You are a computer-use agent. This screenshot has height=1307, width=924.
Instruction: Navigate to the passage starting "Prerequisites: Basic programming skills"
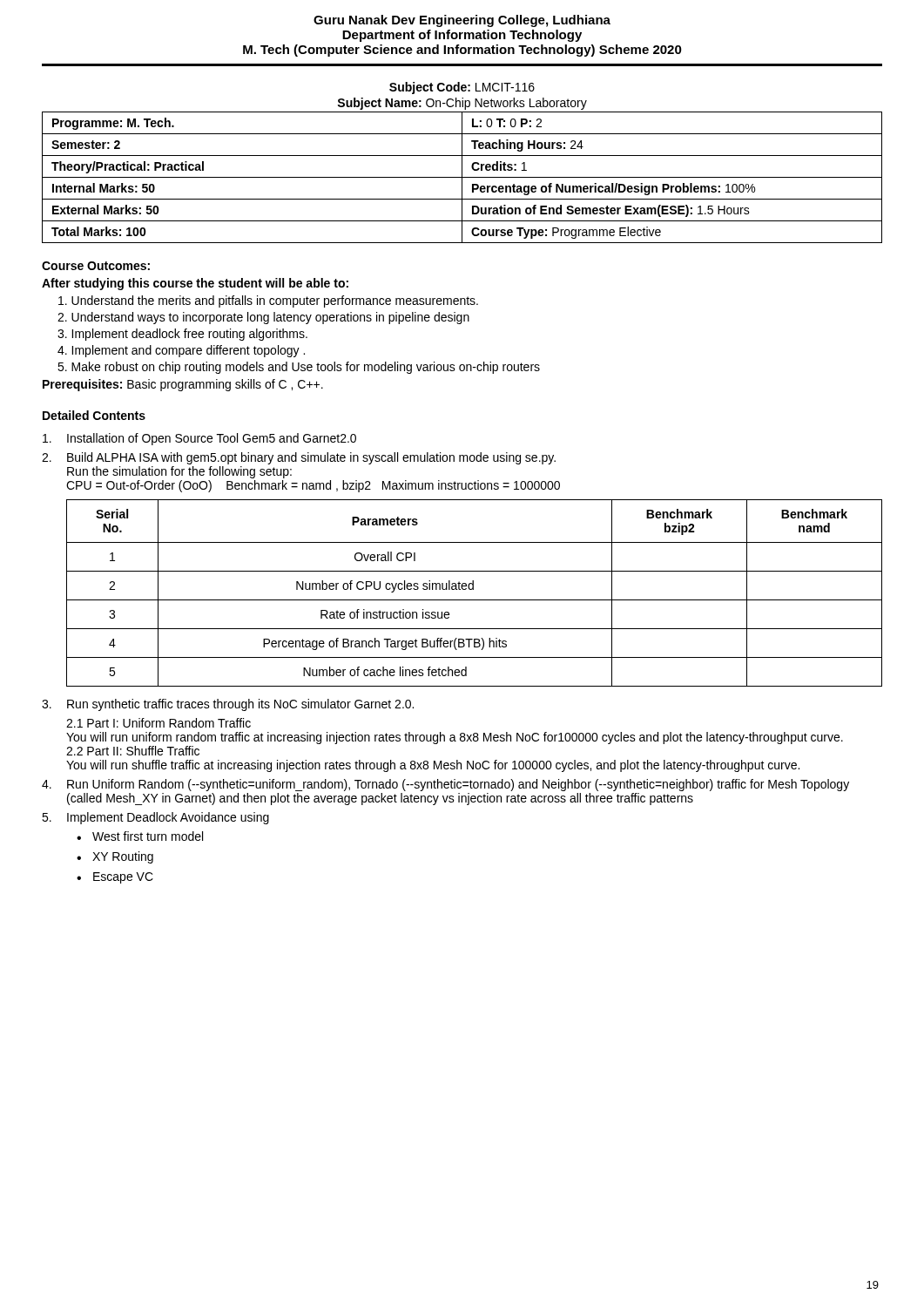tap(183, 384)
